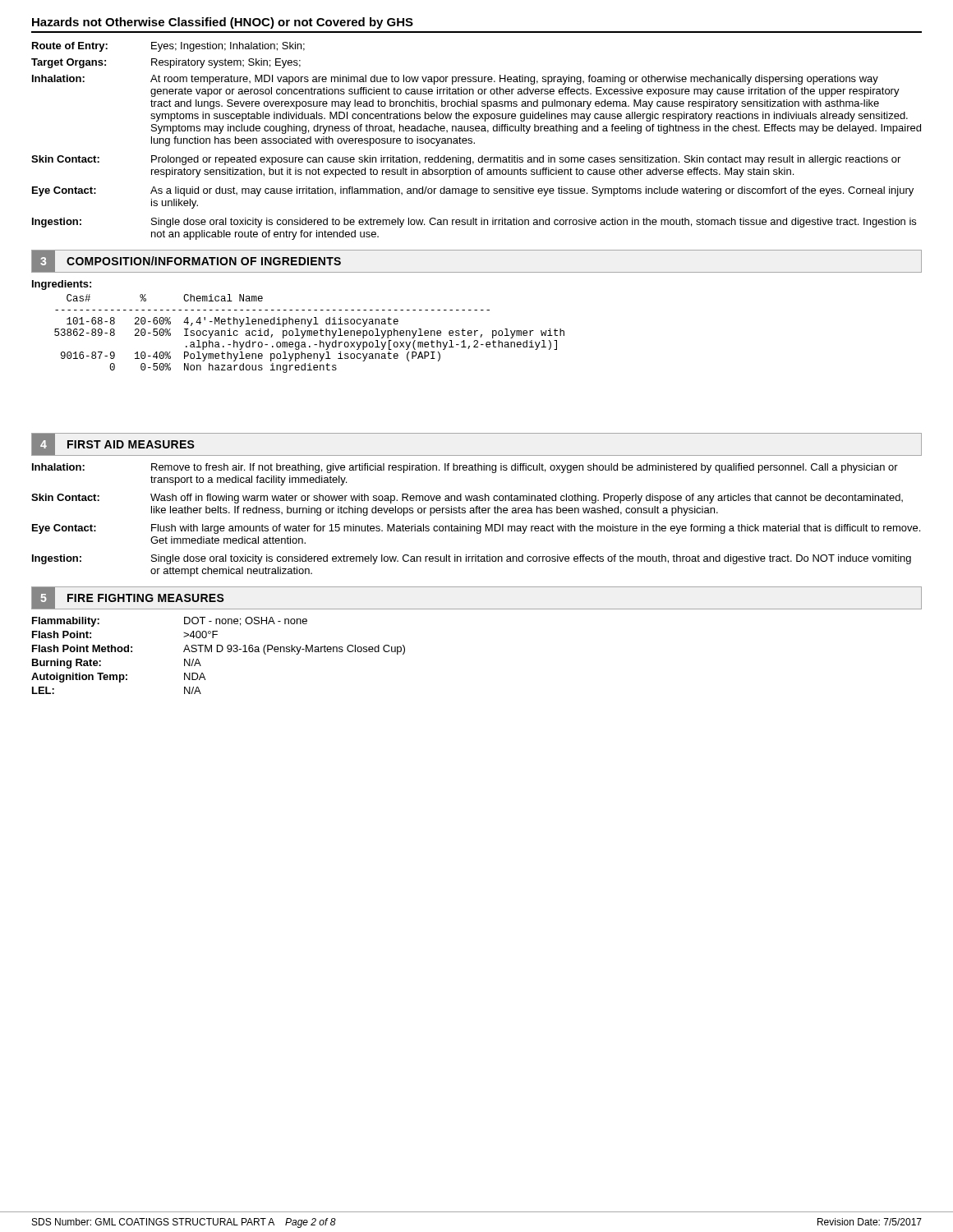This screenshot has width=953, height=1232.
Task: Select the text block containing "Skin Contact: Wash"
Action: pyautogui.click(x=476, y=504)
